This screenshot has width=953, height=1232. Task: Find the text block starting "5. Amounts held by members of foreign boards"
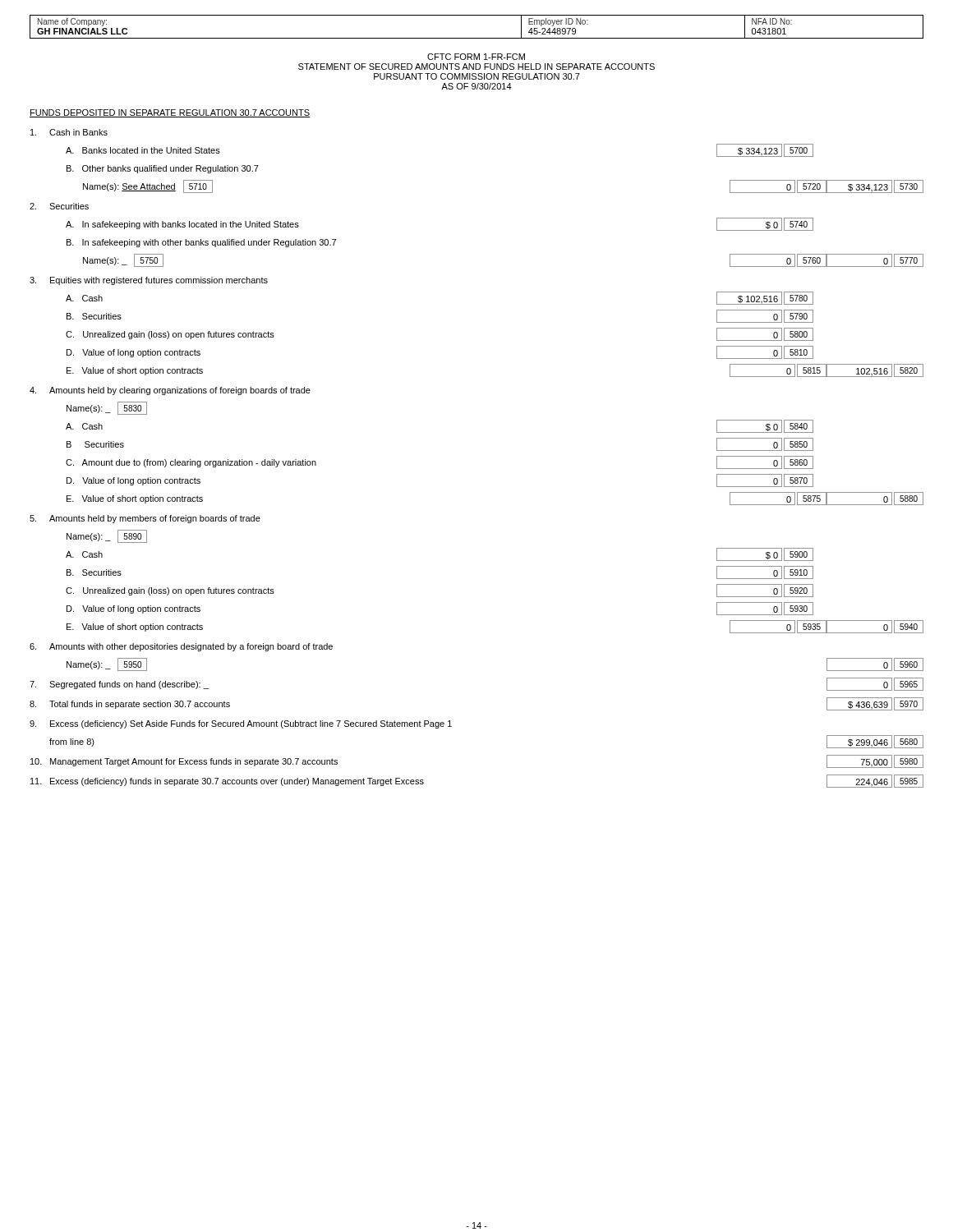pos(145,519)
